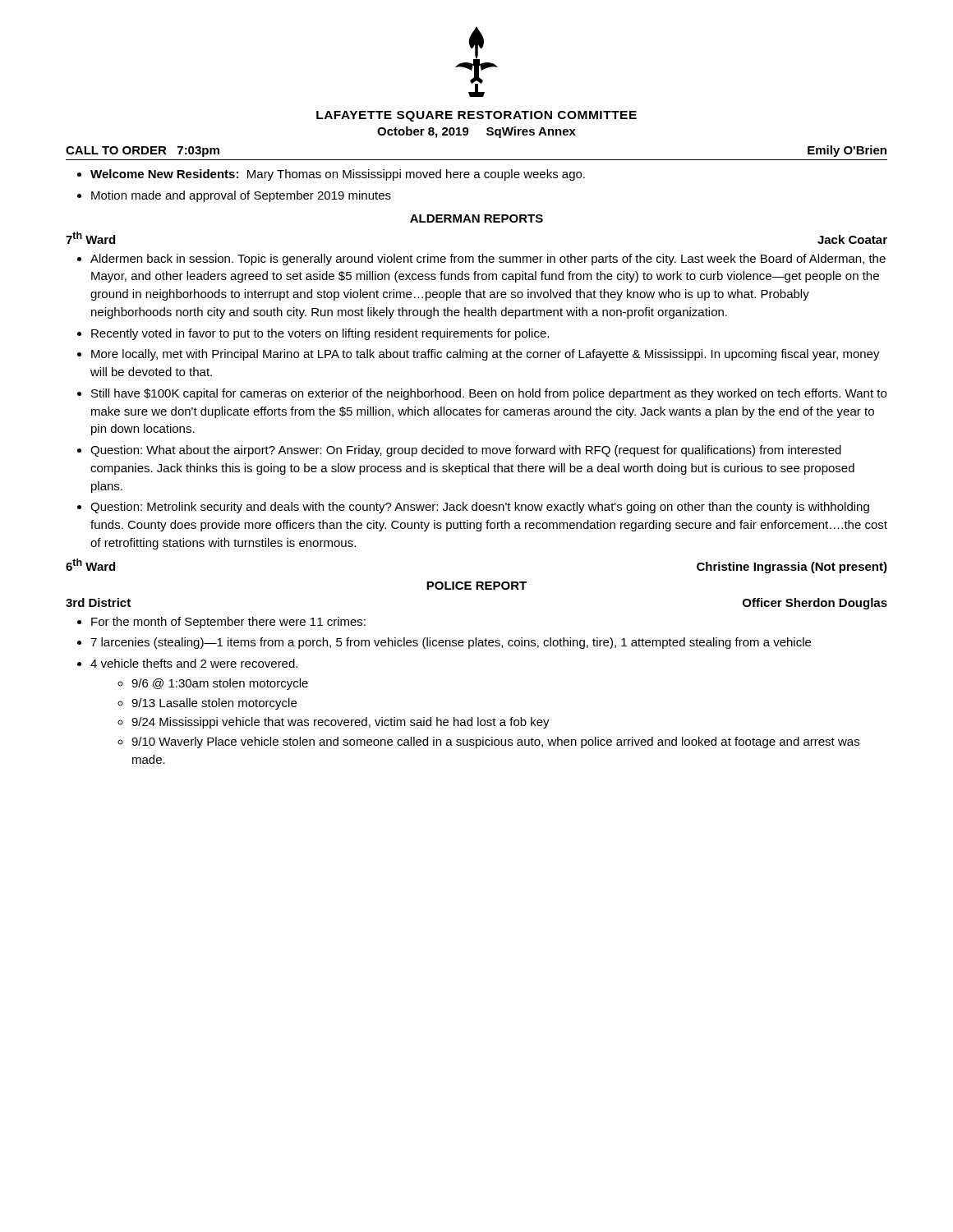
Task: Select the list item that reads "4 vehicle thefts and 2 were"
Action: tap(489, 712)
